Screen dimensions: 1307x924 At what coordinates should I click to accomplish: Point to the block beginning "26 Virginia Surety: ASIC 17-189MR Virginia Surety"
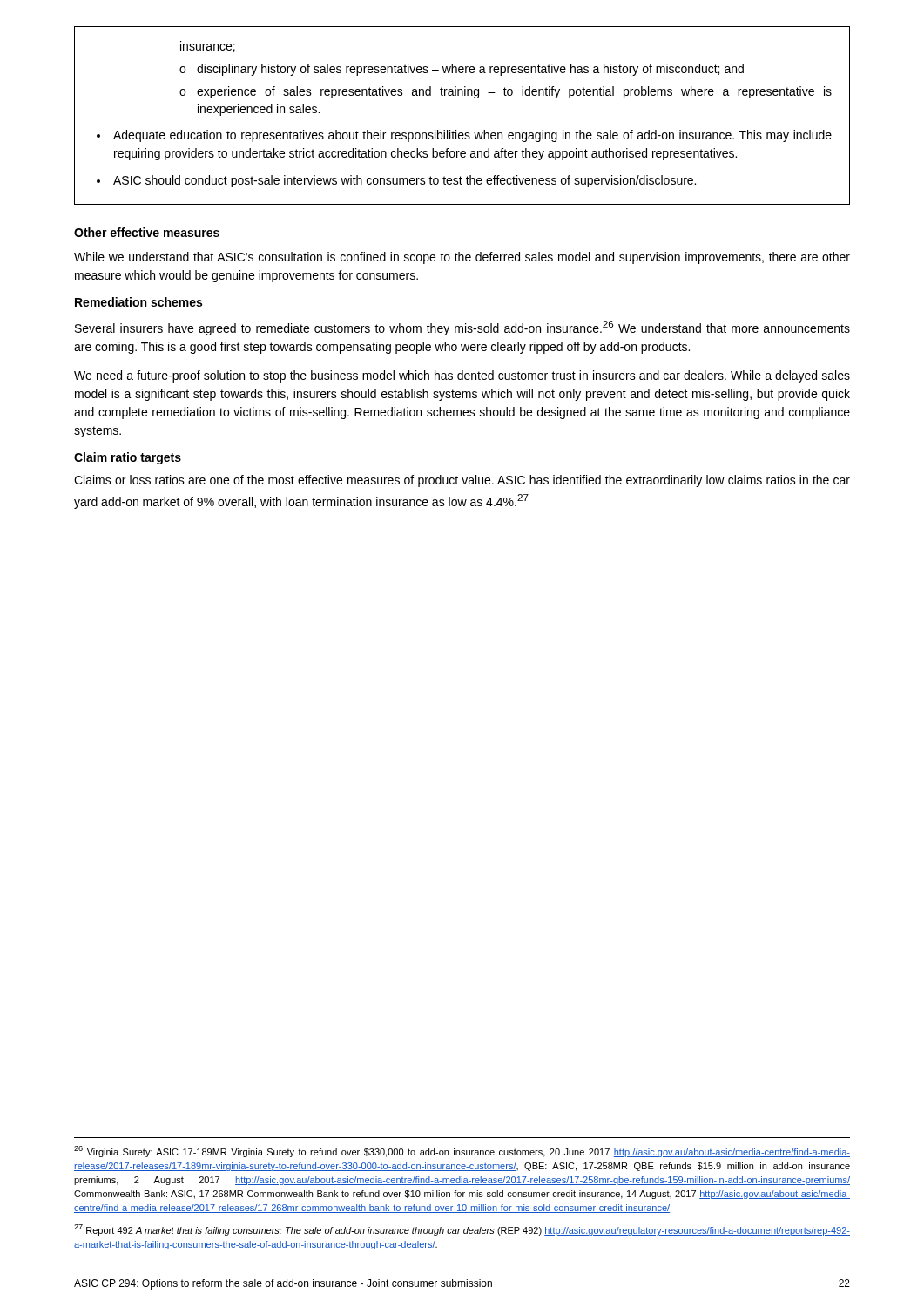tap(462, 1178)
